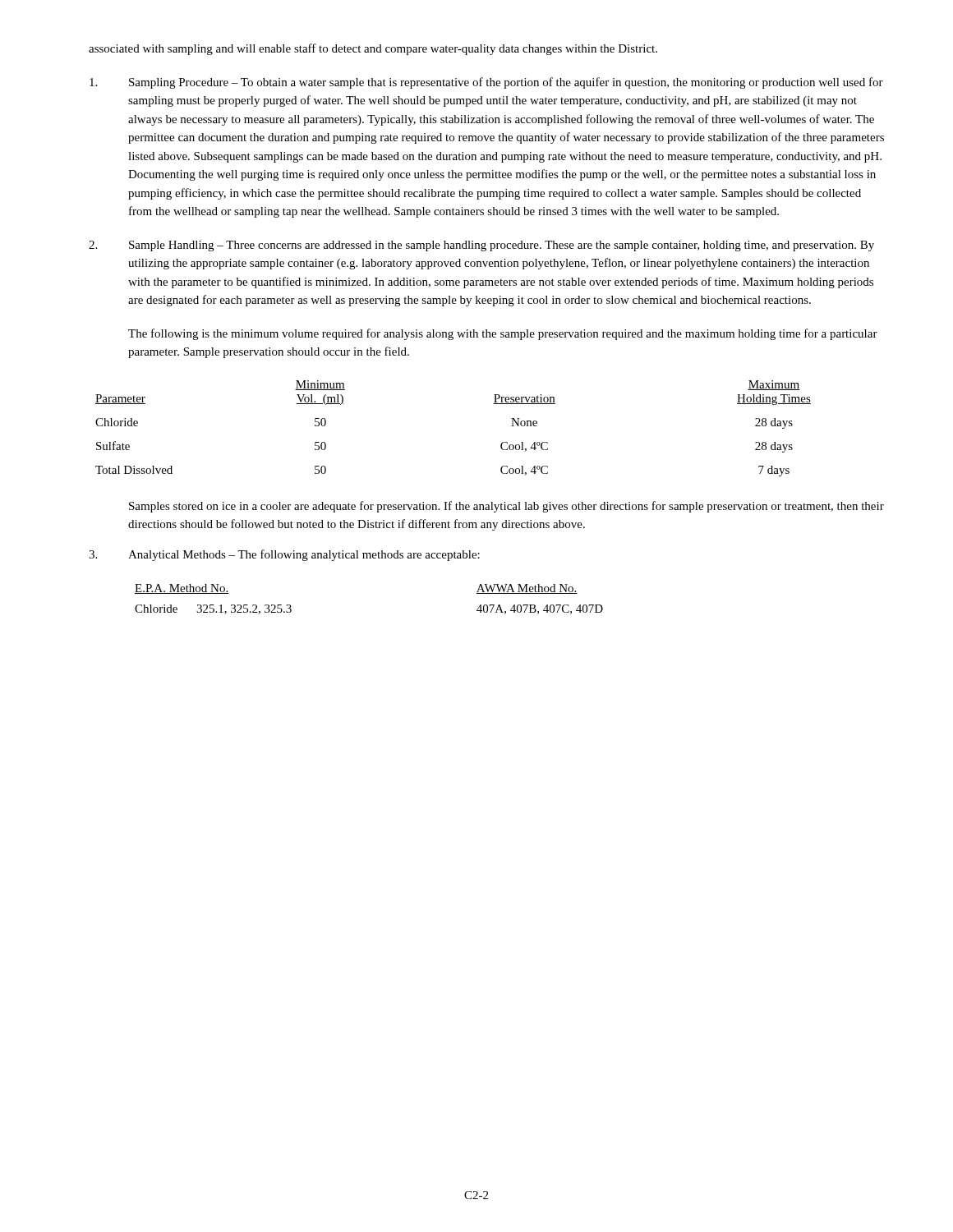Find the text block containing "The following is the minimum volume required for"
The width and height of the screenshot is (953, 1232).
click(x=503, y=342)
